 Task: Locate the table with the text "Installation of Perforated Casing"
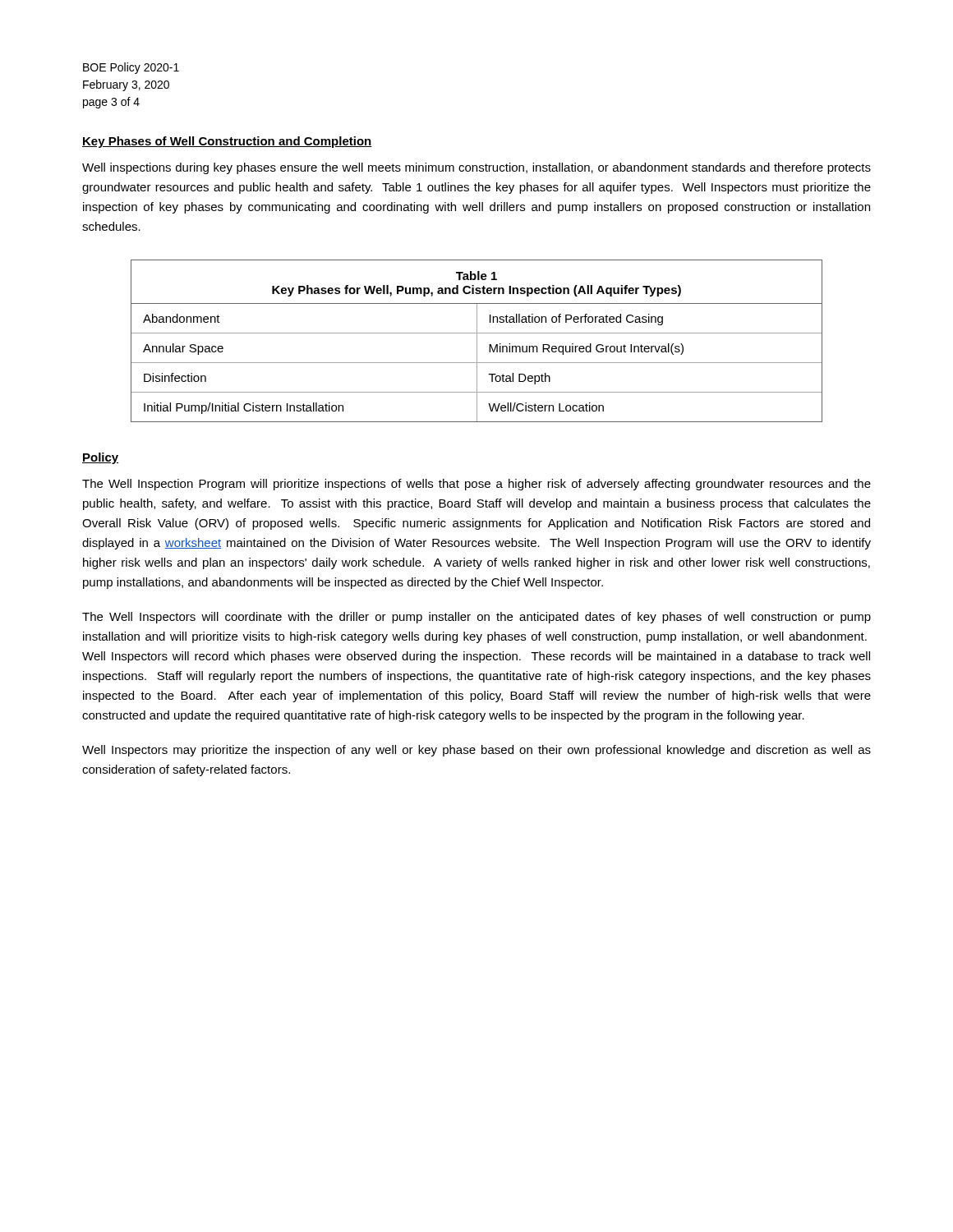(476, 341)
